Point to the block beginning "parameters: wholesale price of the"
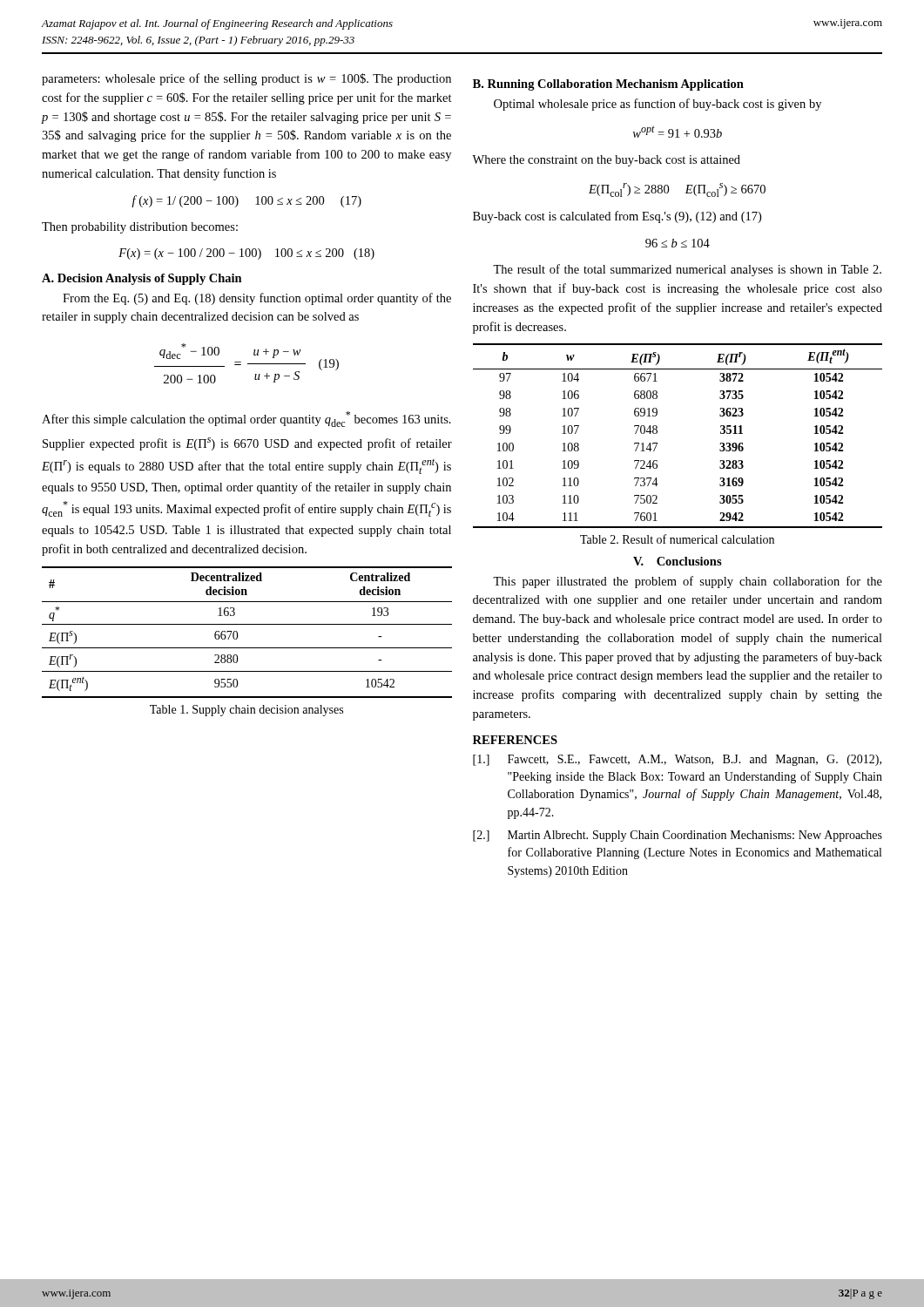 coord(247,127)
